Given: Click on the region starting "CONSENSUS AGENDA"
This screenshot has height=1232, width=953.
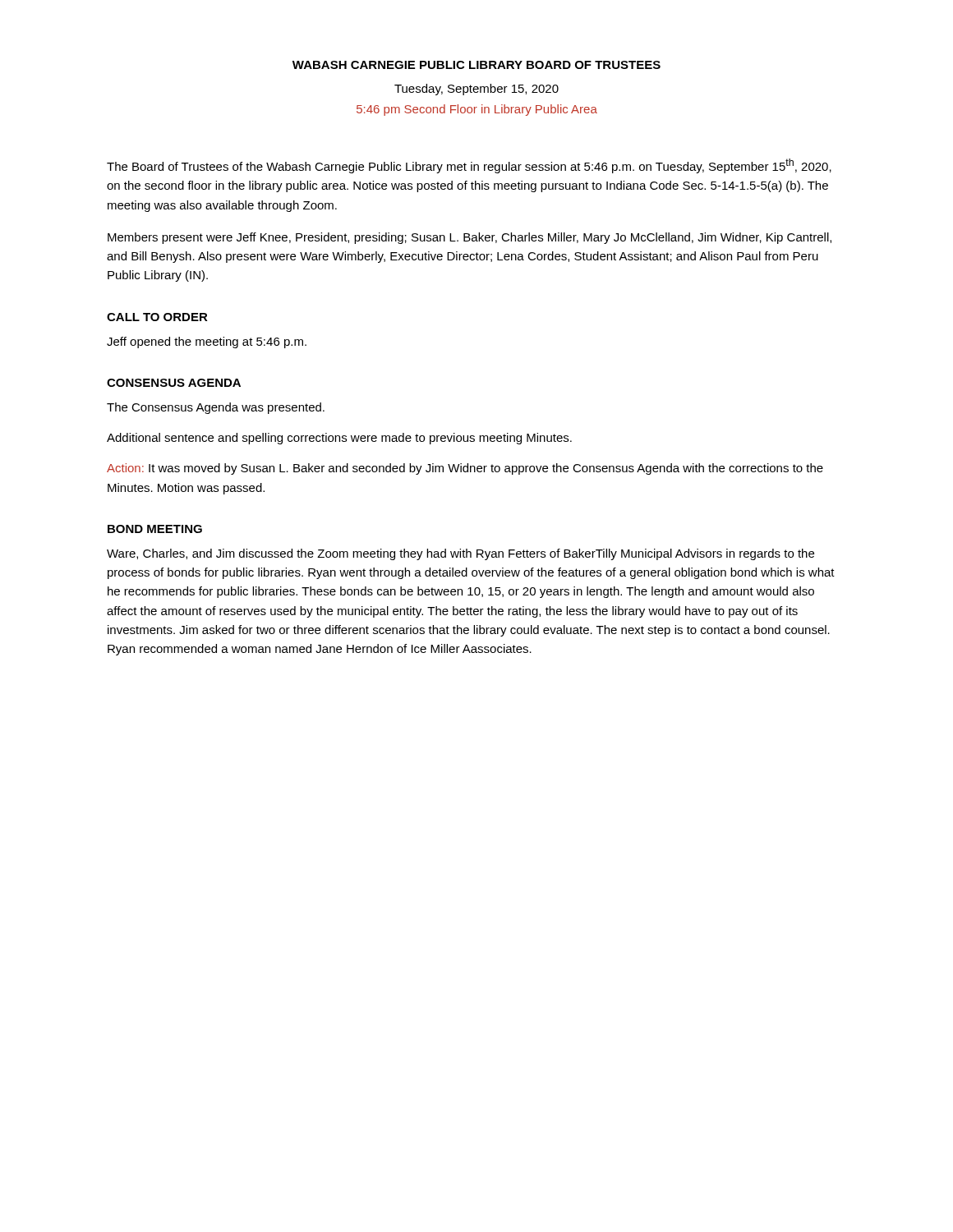Looking at the screenshot, I should click(174, 382).
